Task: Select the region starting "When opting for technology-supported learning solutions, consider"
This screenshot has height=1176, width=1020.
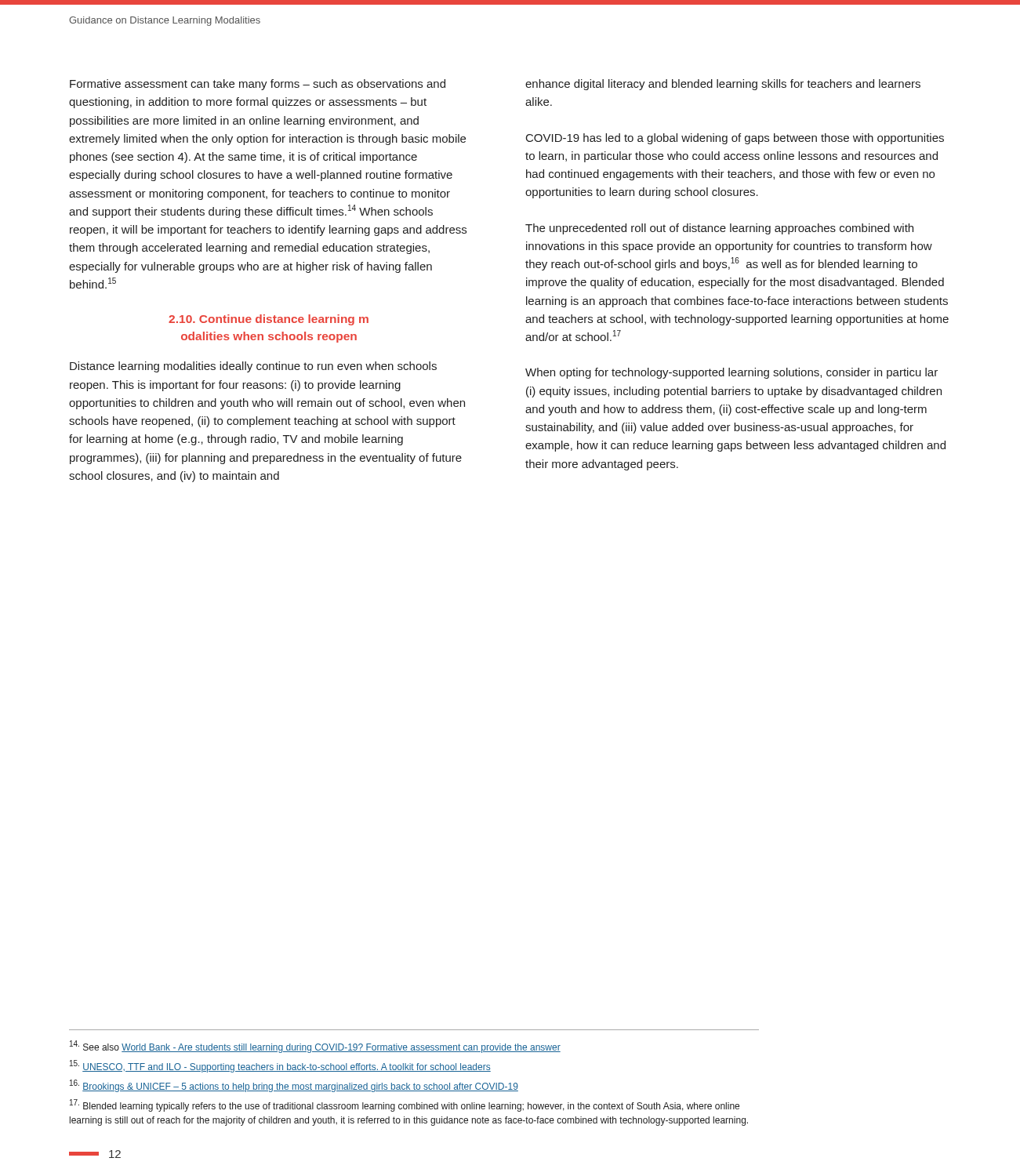Action: 736,418
